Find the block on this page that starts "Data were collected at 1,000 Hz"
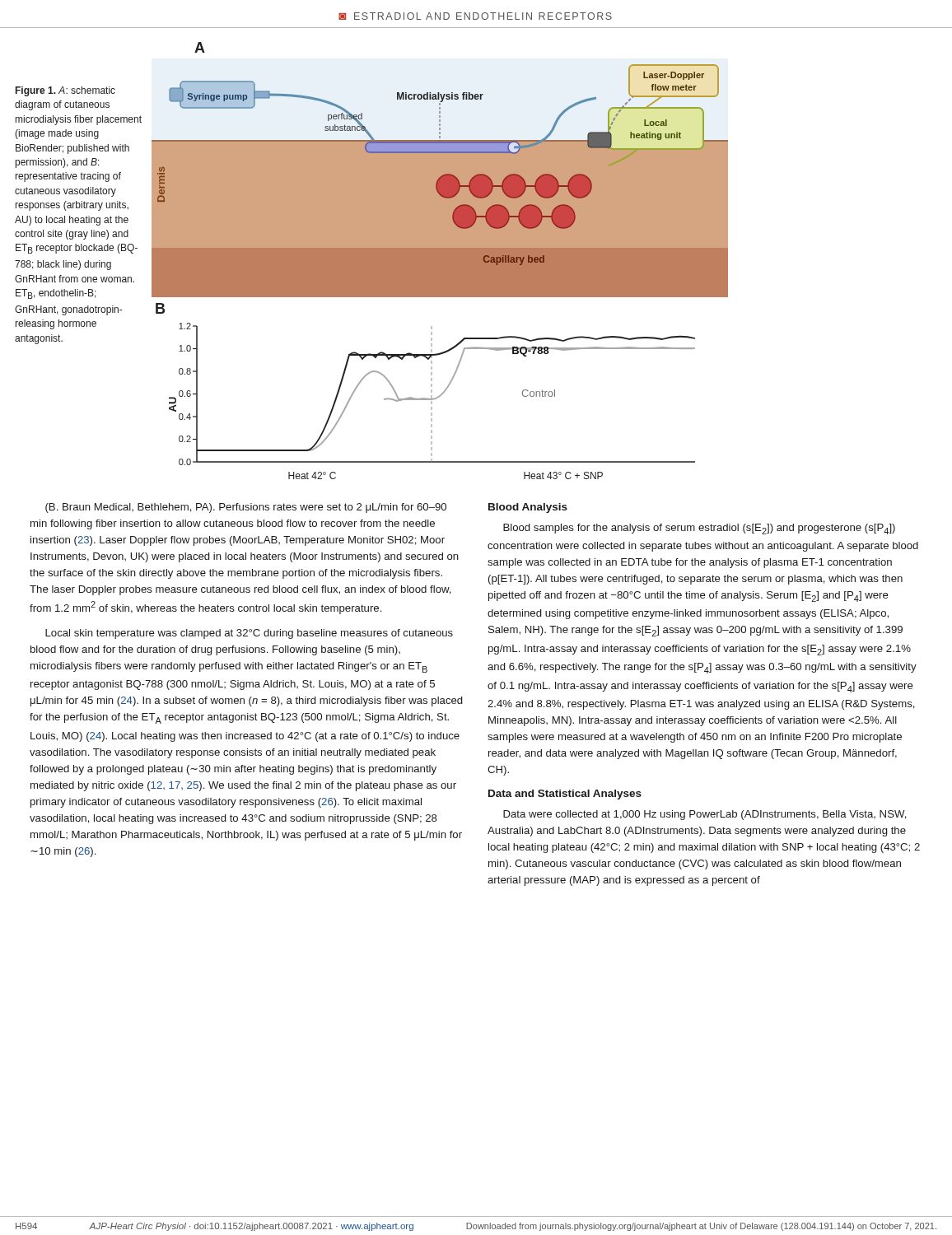The image size is (952, 1235). point(705,847)
